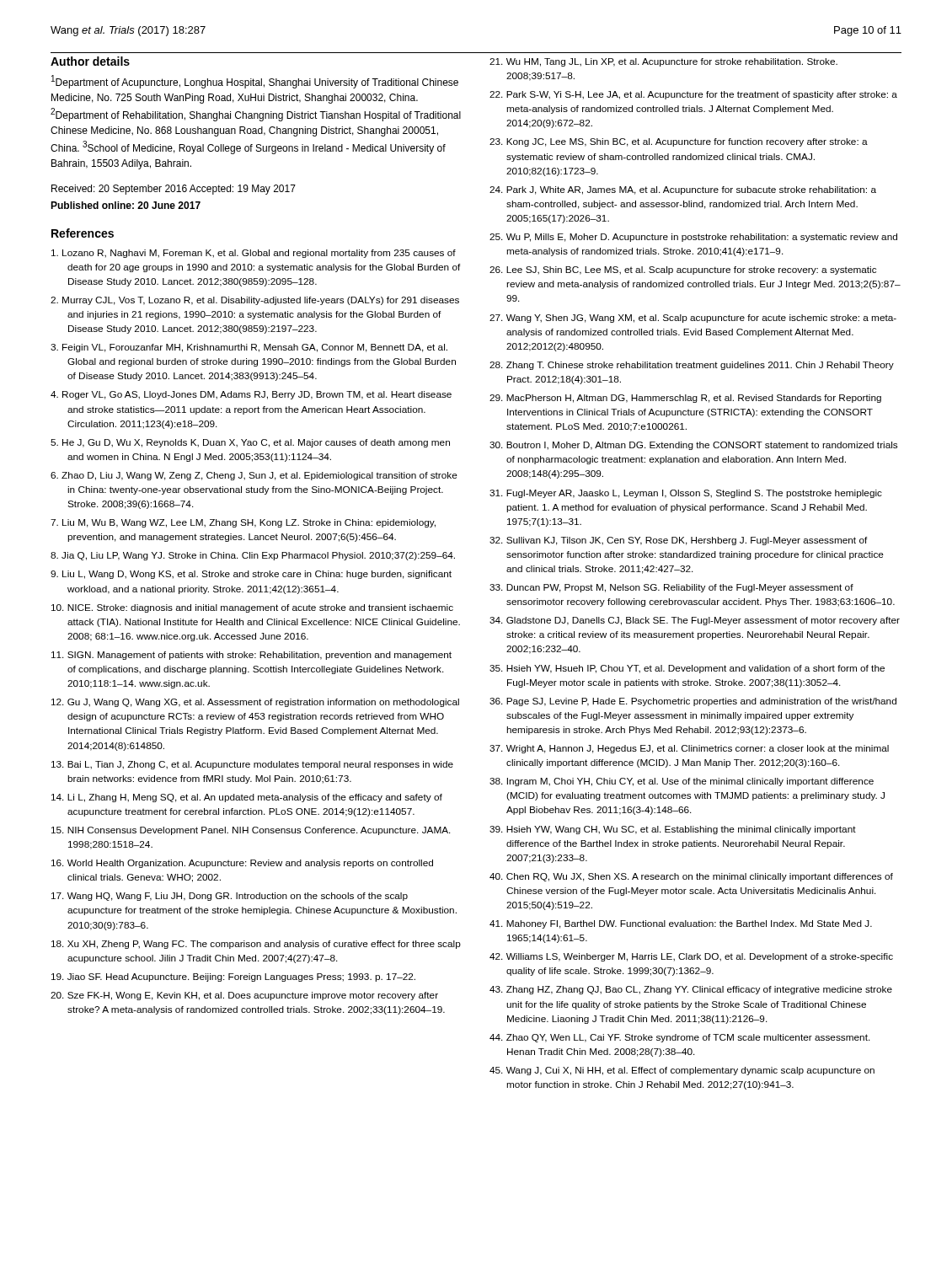Click on the element starting "Received: 20 September 2016 Accepted:"
Screen dimensions: 1264x952
click(173, 197)
